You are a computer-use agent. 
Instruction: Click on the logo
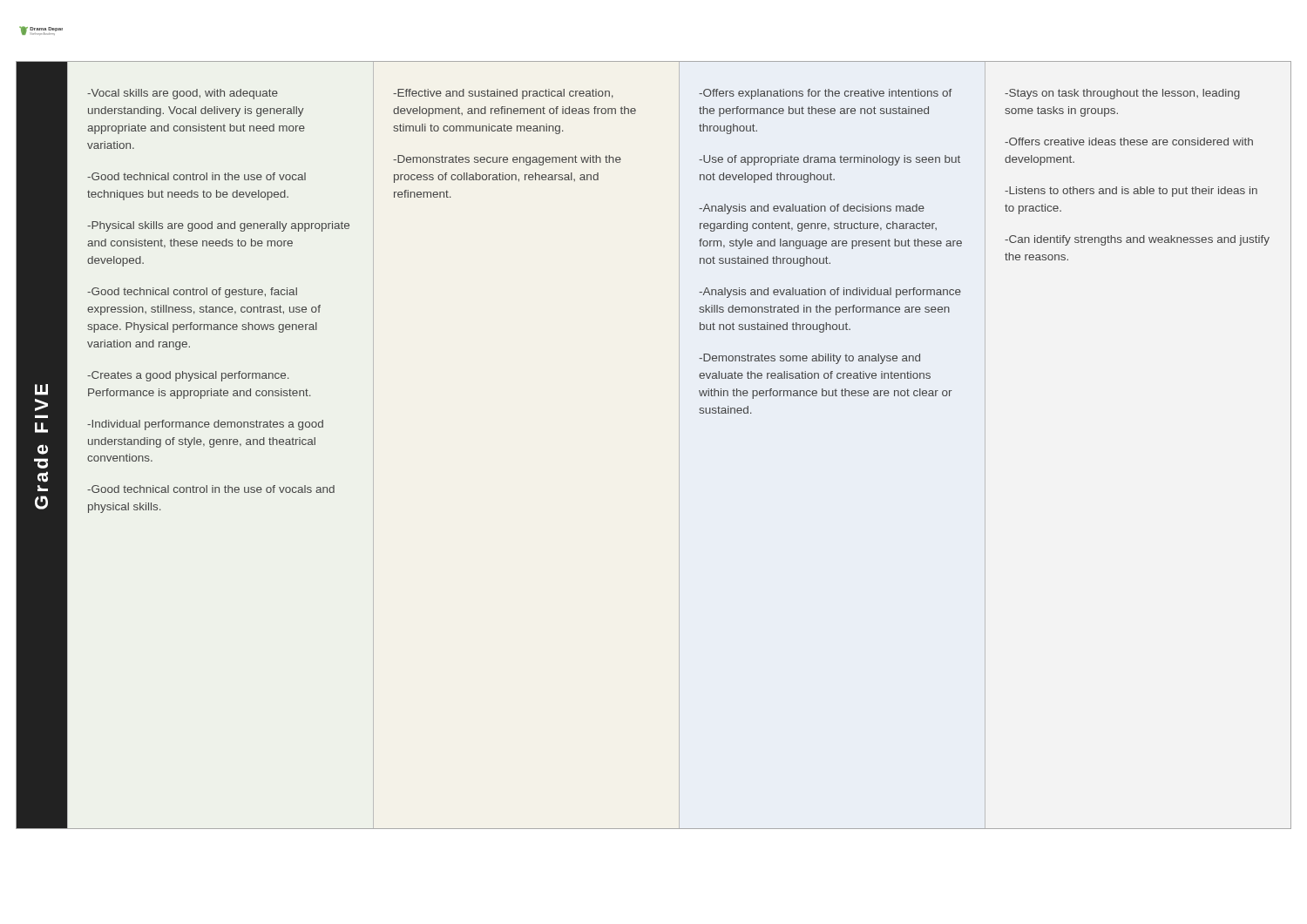point(654,28)
